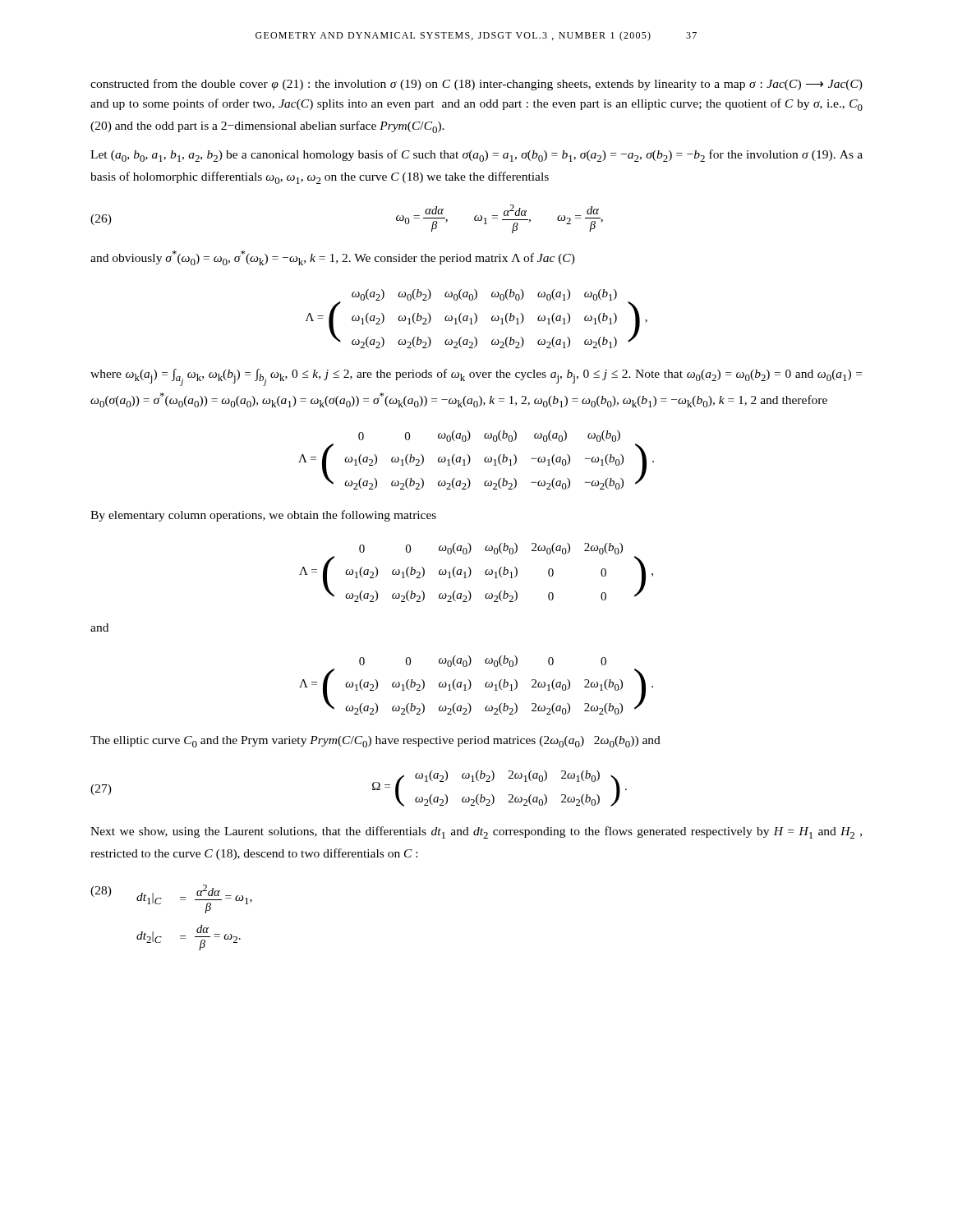Click on the formula that says "Λ = ( ω0(a2)"

(x=476, y=318)
